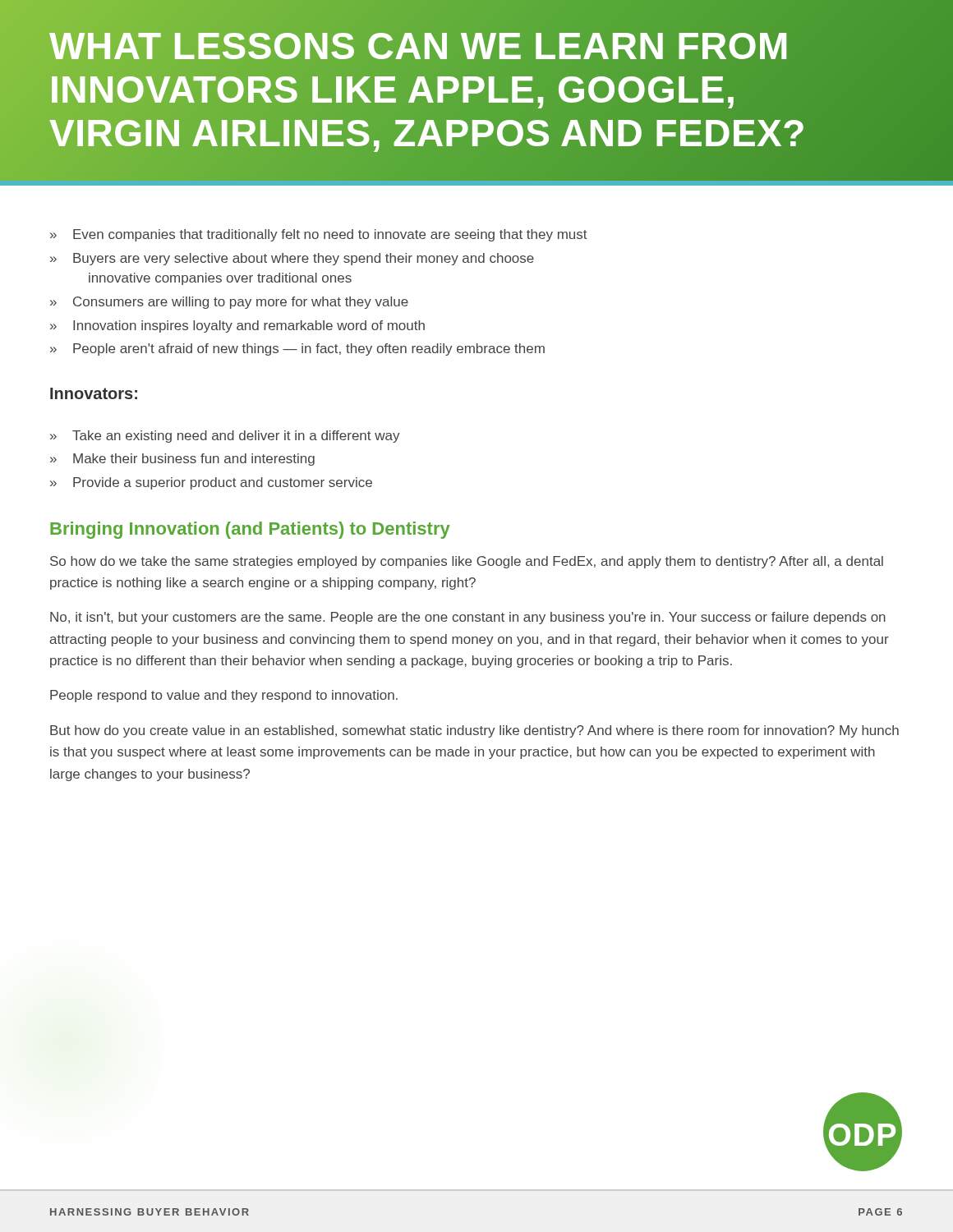Find the region starting "Take an existing"
Screen dimensions: 1232x953
pos(236,436)
